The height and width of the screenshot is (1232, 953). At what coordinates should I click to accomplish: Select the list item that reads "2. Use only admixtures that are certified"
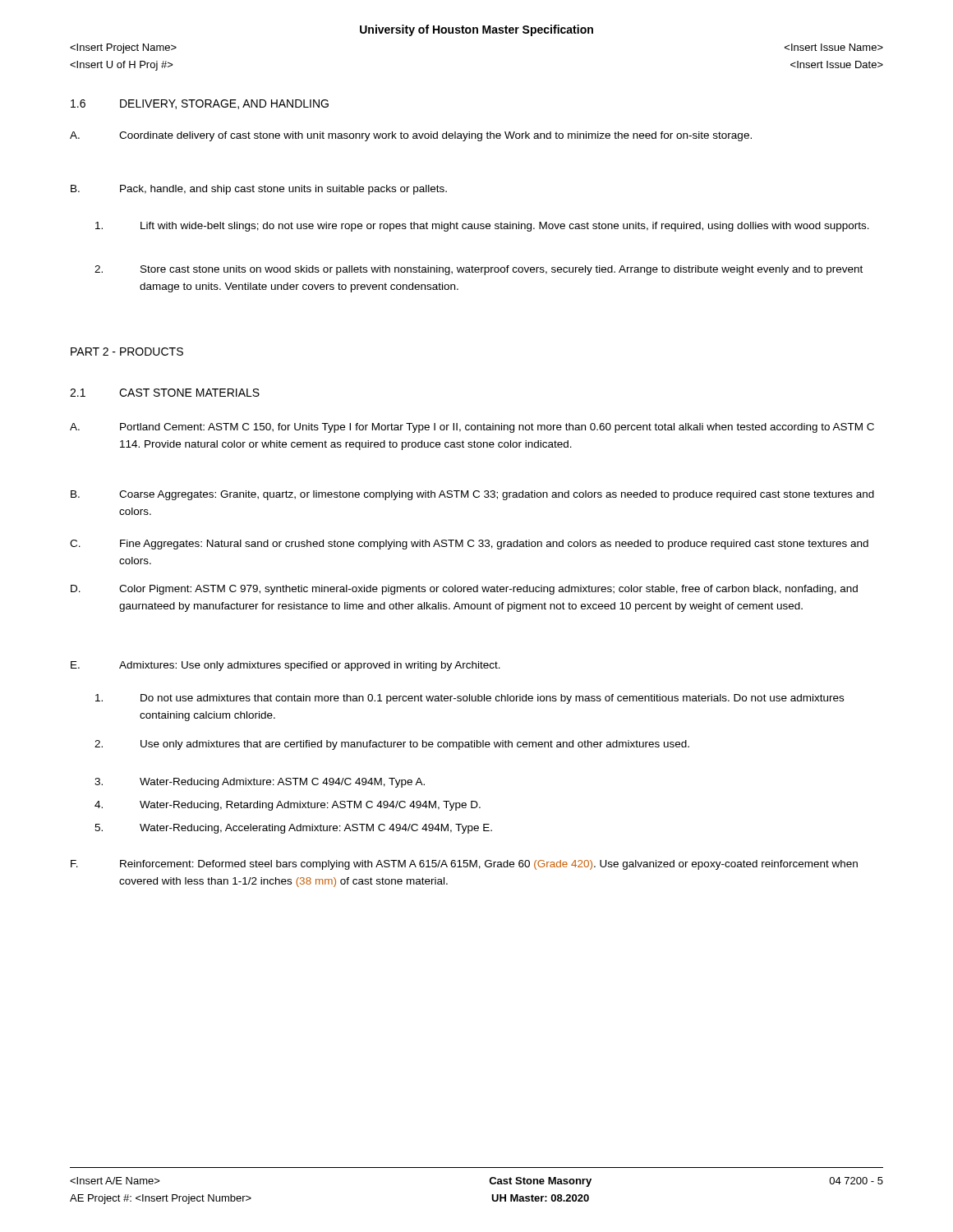point(489,744)
